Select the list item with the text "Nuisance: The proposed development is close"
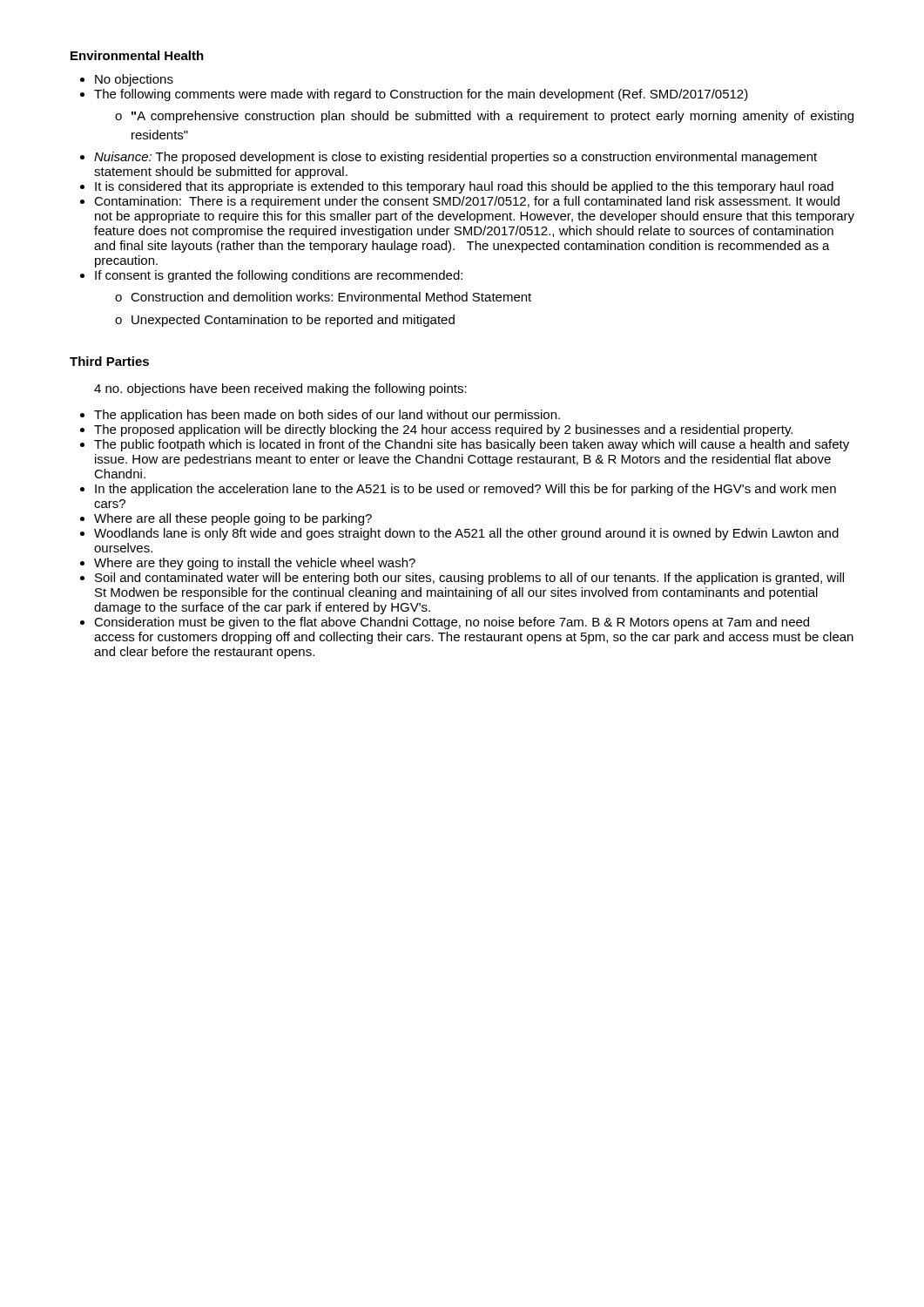This screenshot has height=1307, width=924. [x=474, y=163]
